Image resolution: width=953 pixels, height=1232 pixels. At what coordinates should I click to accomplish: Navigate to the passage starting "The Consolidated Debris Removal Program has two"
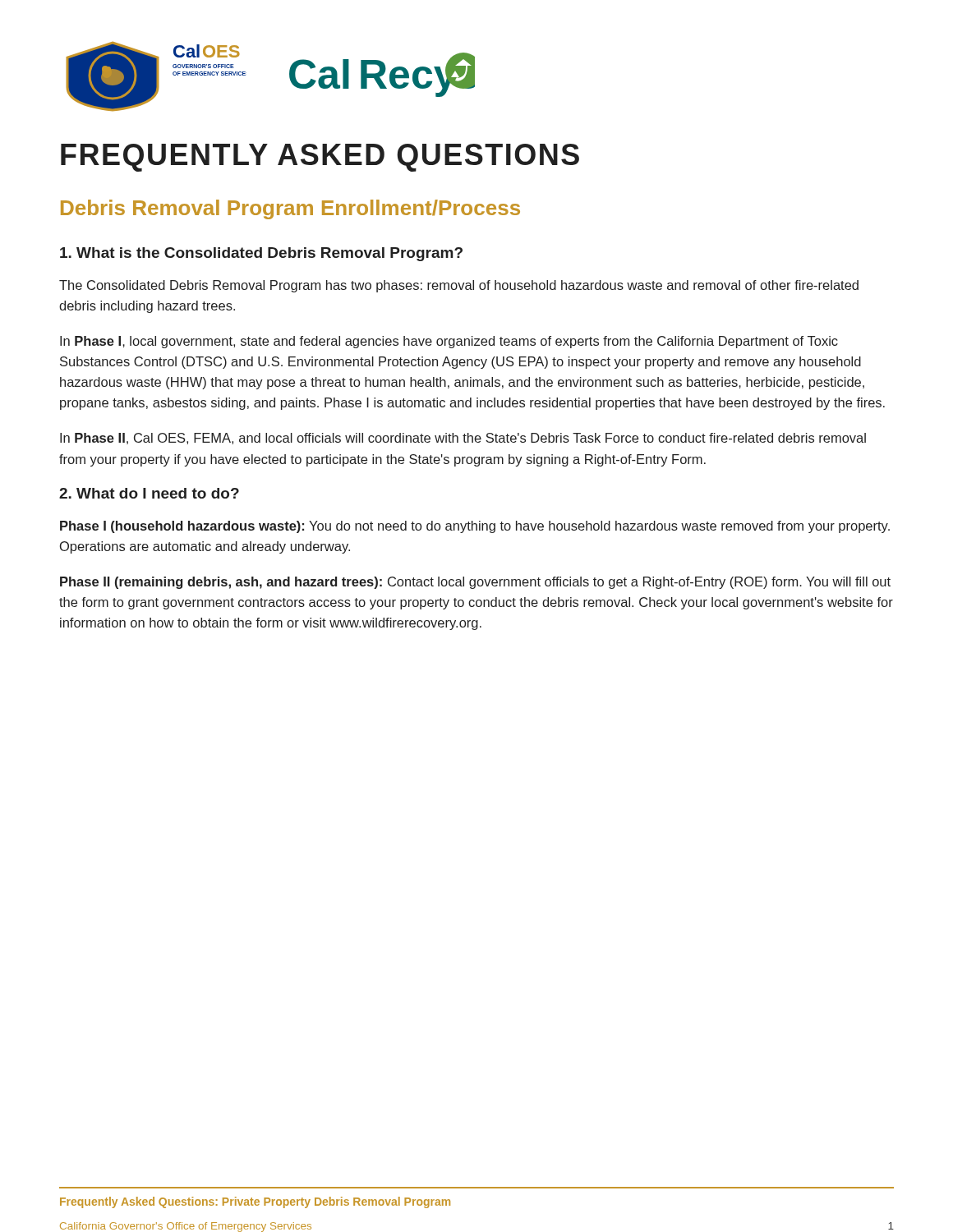tap(476, 296)
